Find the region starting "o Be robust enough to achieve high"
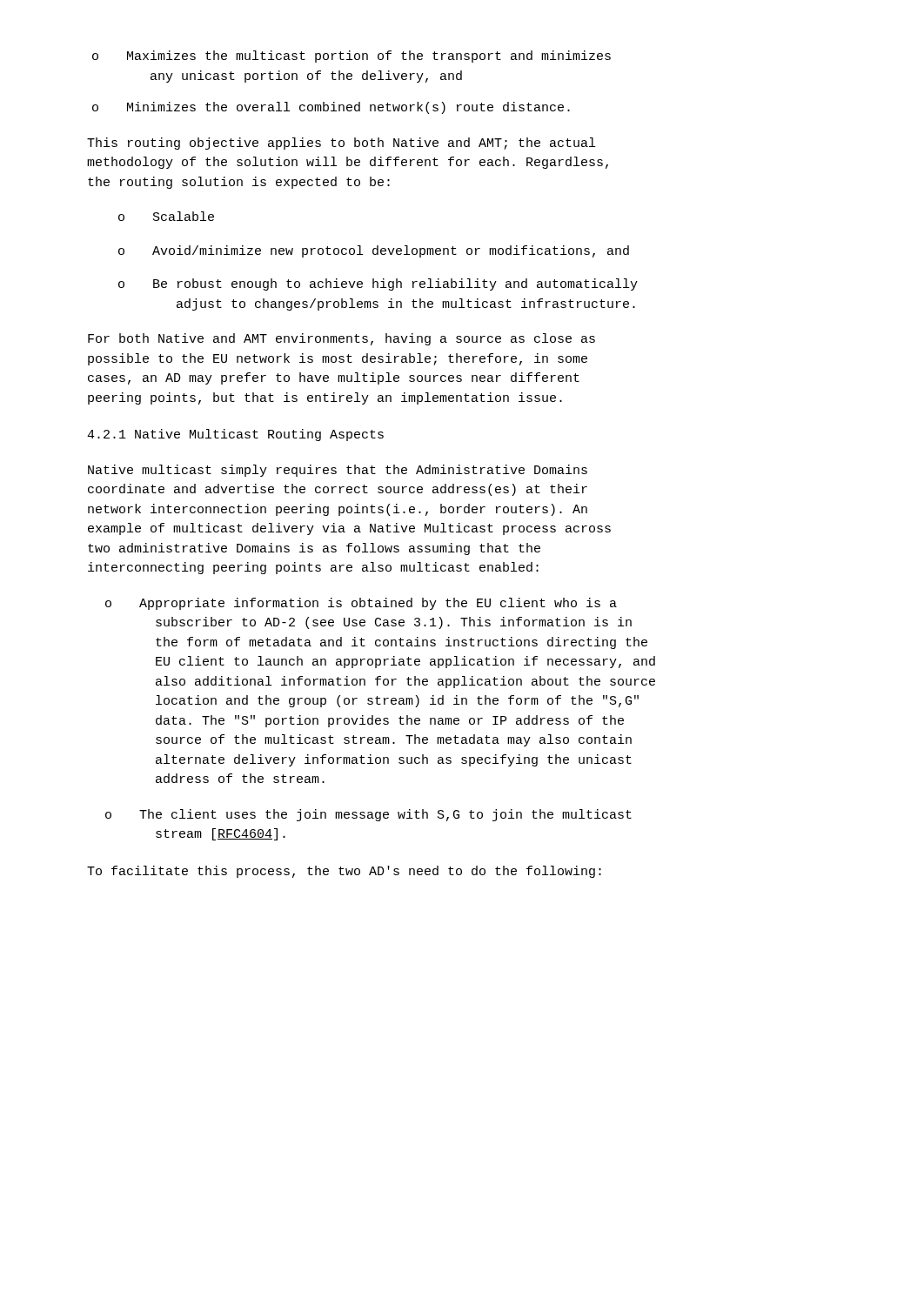Image resolution: width=924 pixels, height=1305 pixels. (375, 295)
